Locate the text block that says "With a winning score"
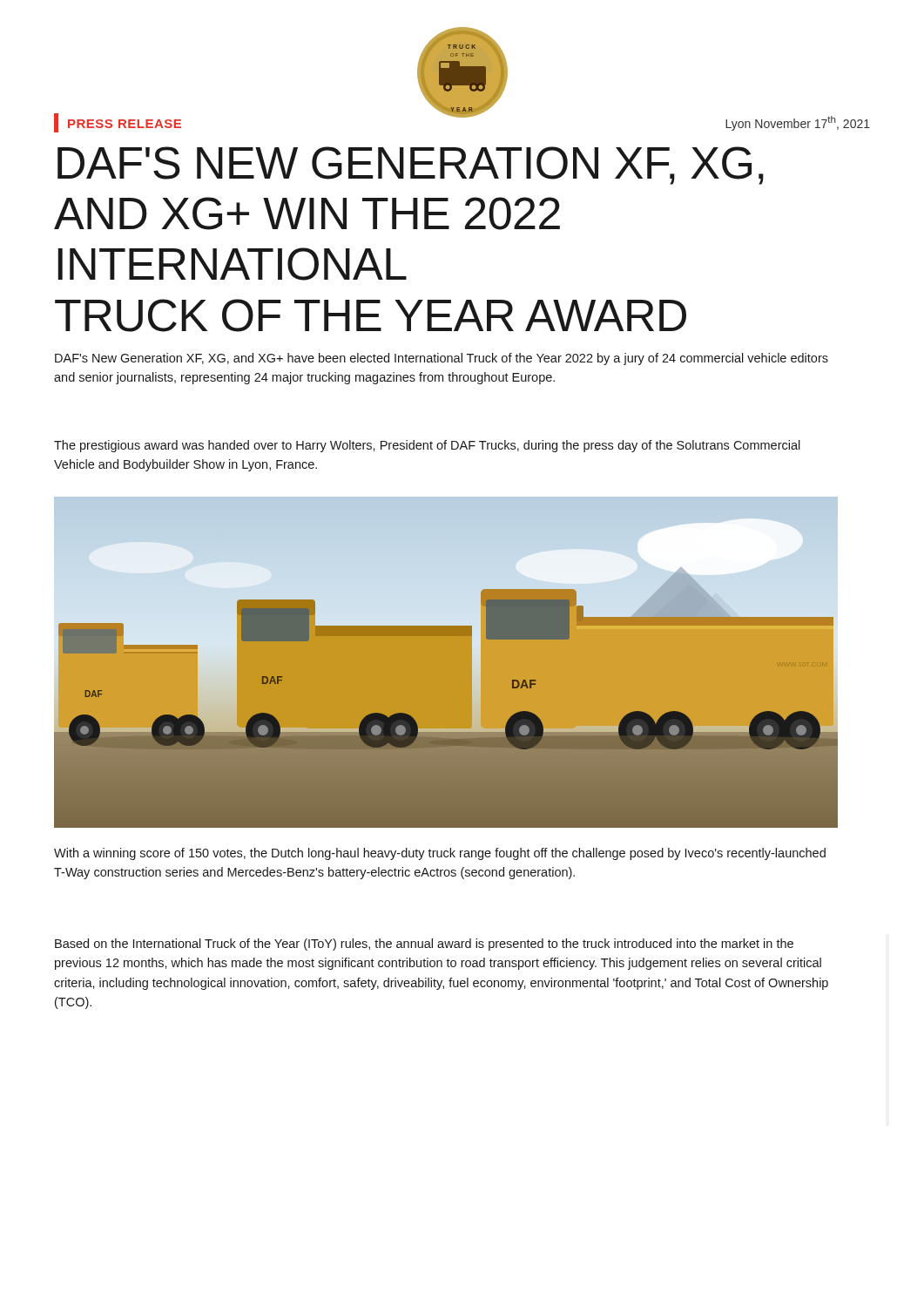The image size is (924, 1307). click(440, 863)
